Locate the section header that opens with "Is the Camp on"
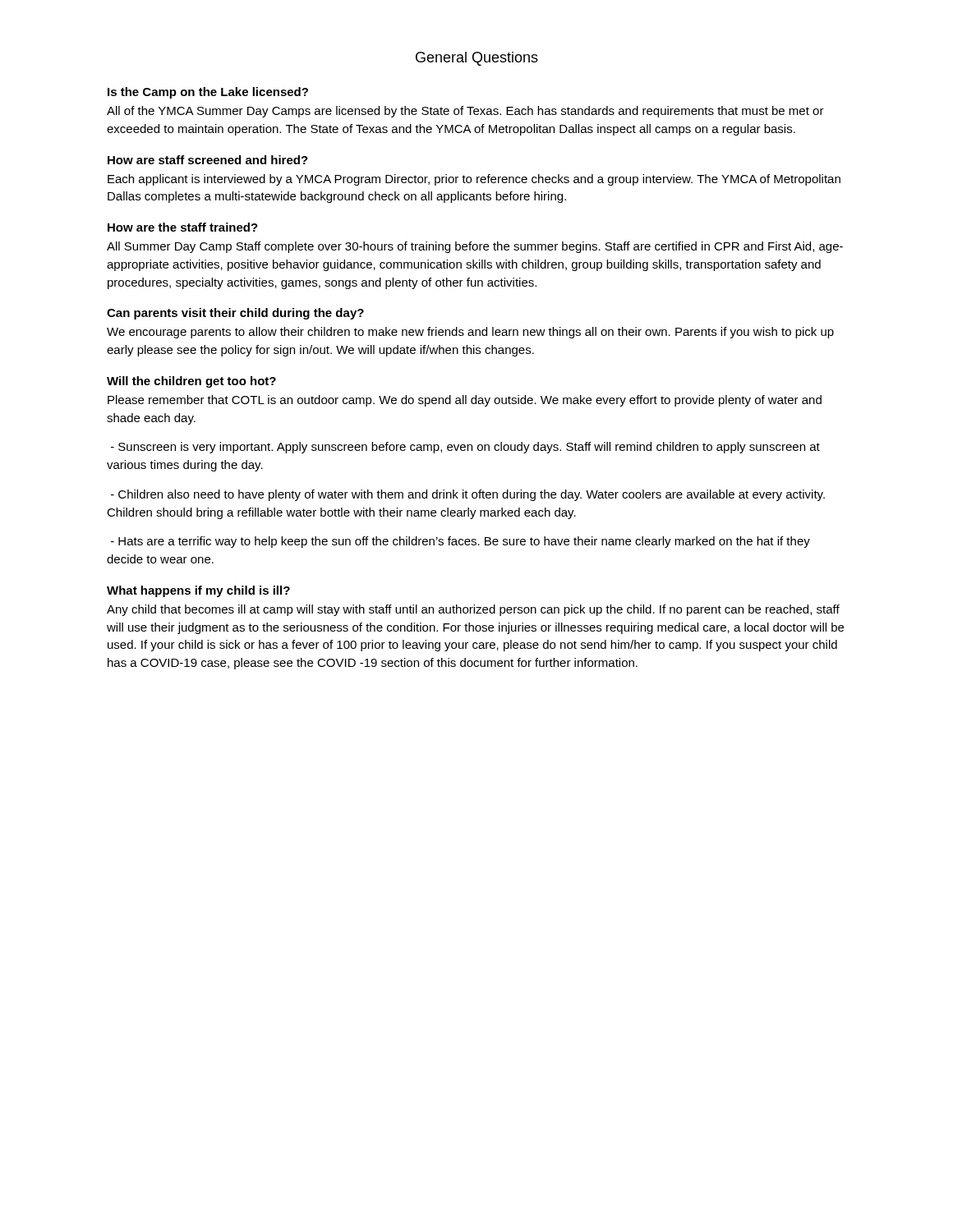The height and width of the screenshot is (1232, 953). pyautogui.click(x=208, y=92)
